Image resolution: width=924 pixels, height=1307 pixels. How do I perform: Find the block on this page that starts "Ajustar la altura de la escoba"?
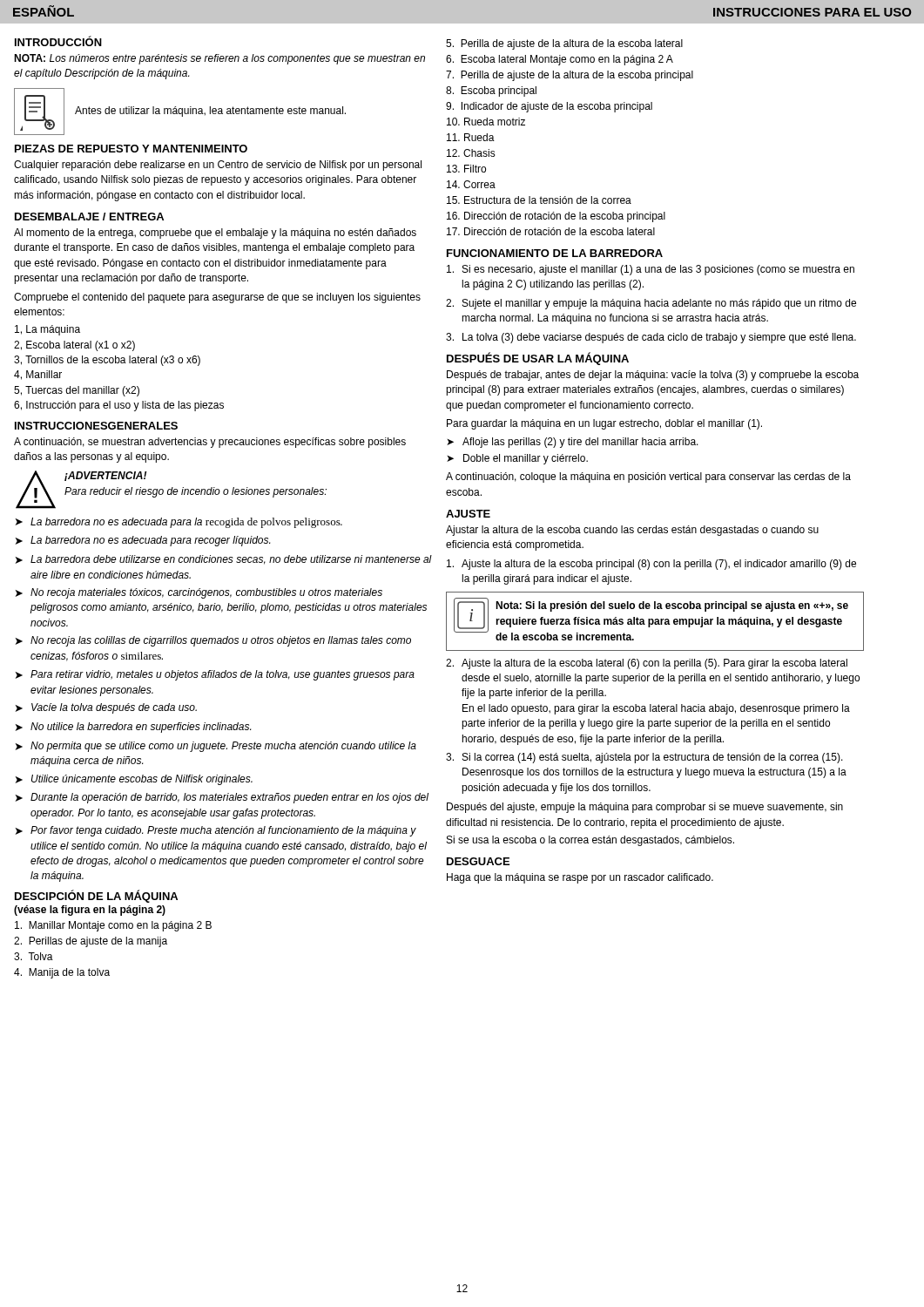point(632,537)
